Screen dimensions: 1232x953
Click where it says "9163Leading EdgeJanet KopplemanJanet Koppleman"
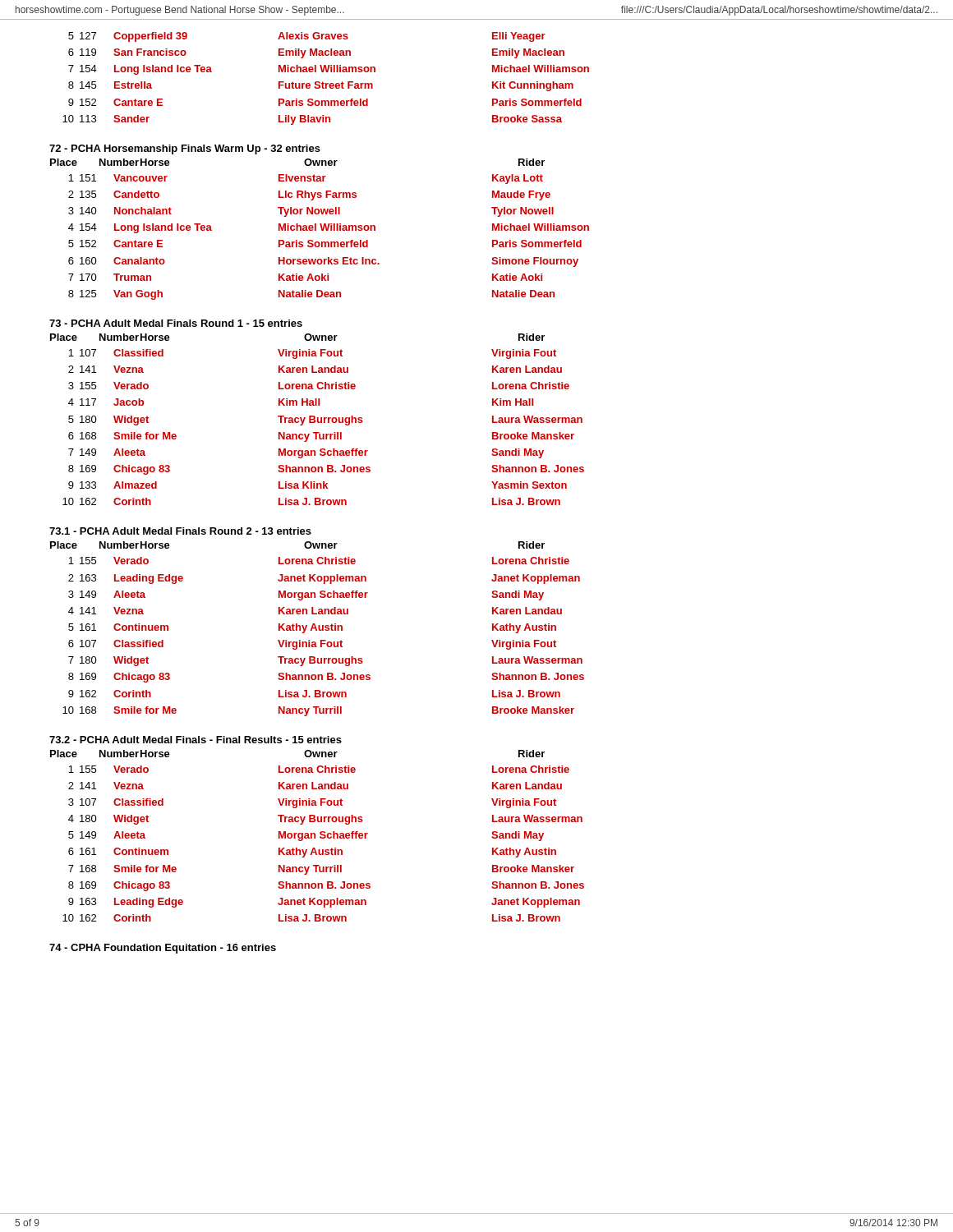(377, 902)
